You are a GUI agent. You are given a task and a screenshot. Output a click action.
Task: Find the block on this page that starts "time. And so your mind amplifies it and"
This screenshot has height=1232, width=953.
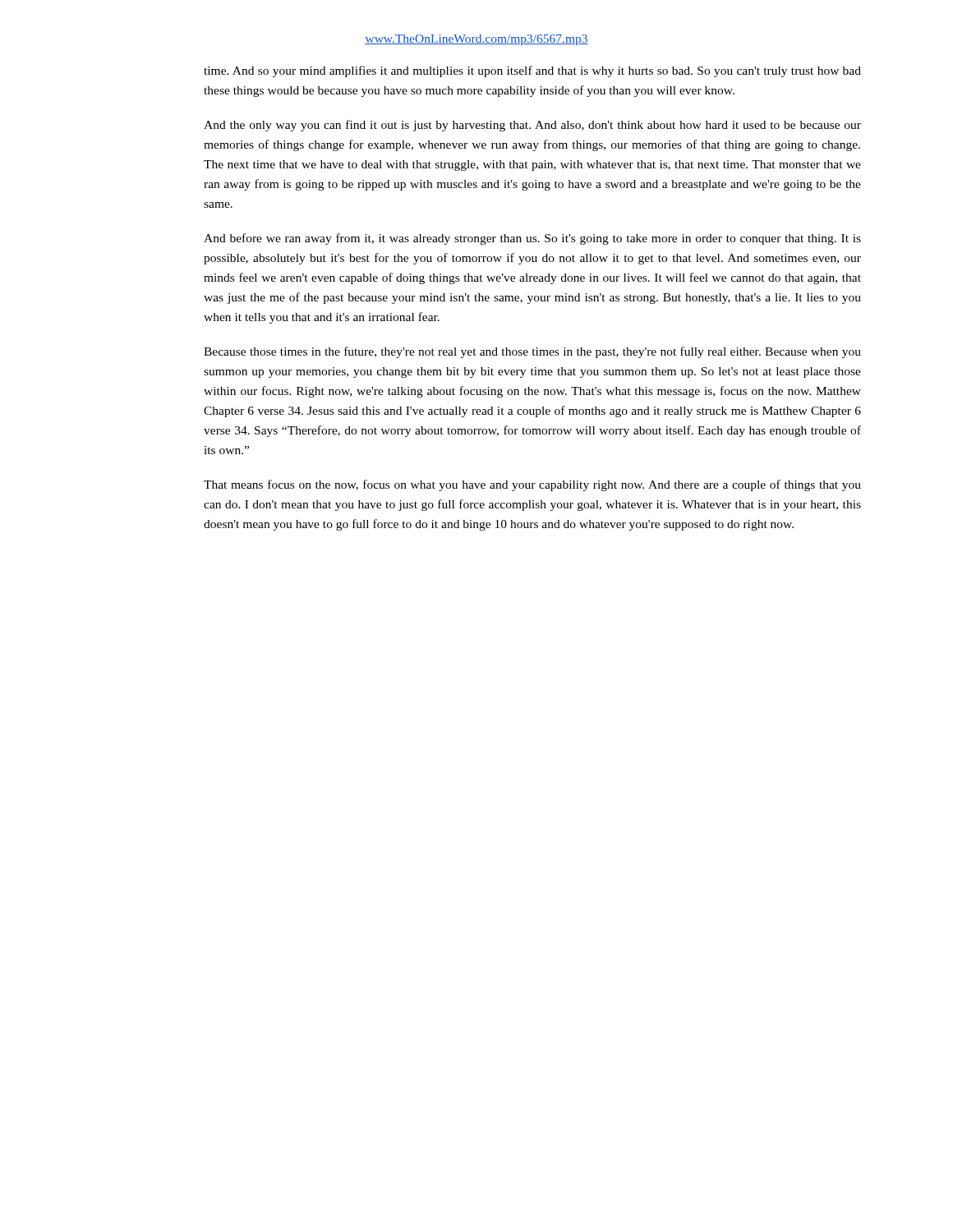(x=532, y=80)
